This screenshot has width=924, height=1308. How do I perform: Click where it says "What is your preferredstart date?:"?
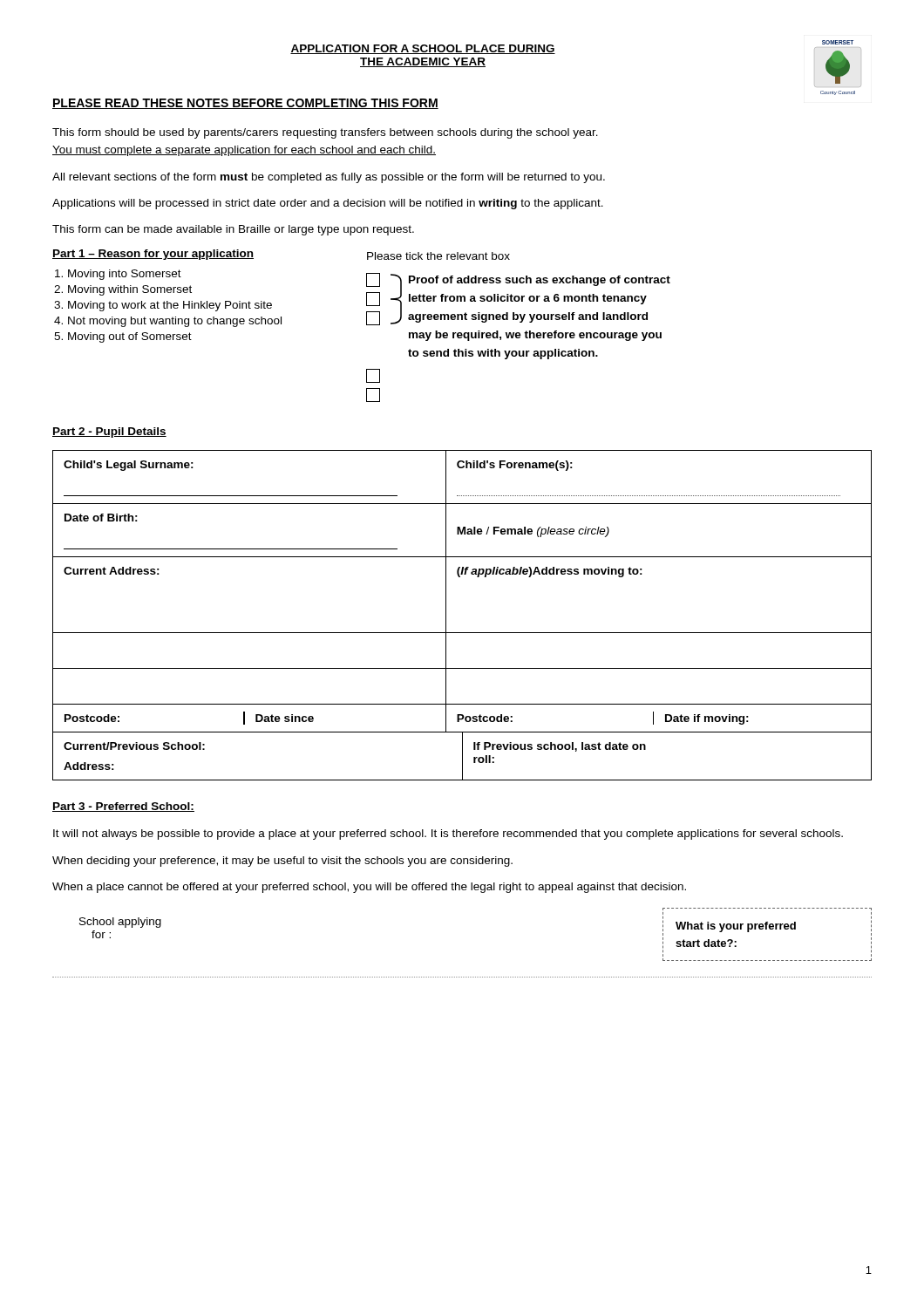[736, 934]
